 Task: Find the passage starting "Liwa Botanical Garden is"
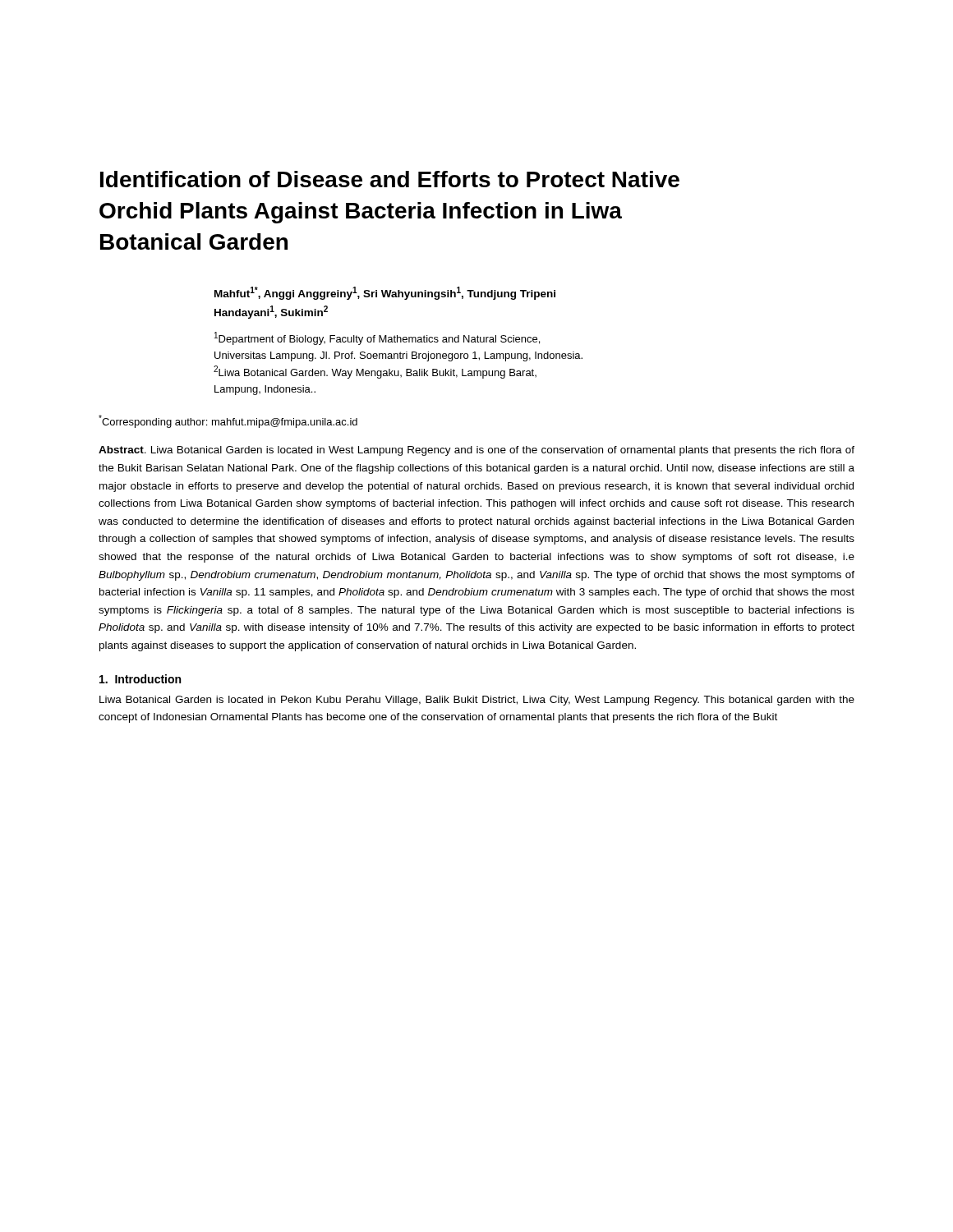476,708
